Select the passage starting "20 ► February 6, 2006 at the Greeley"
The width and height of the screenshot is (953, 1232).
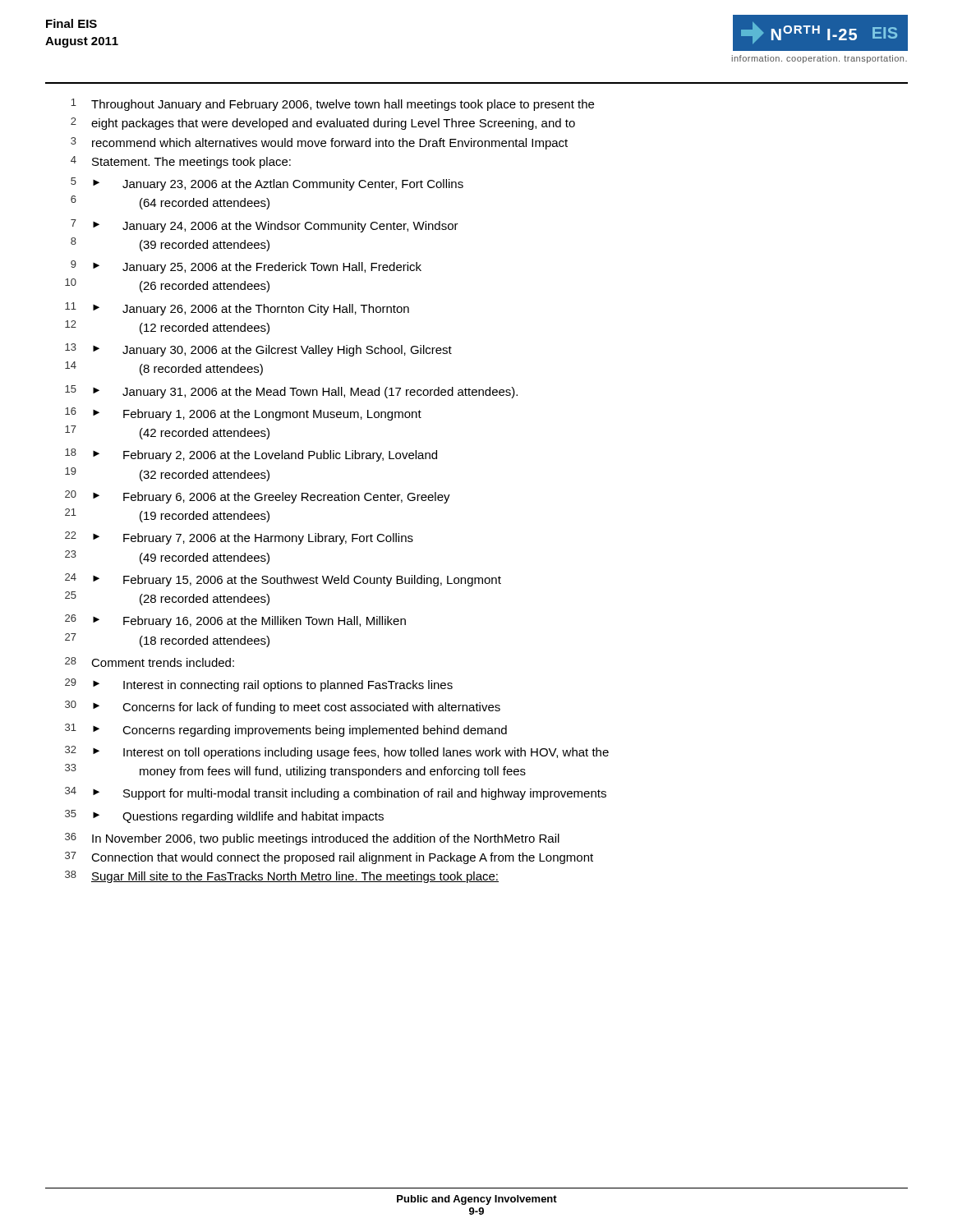coord(258,497)
